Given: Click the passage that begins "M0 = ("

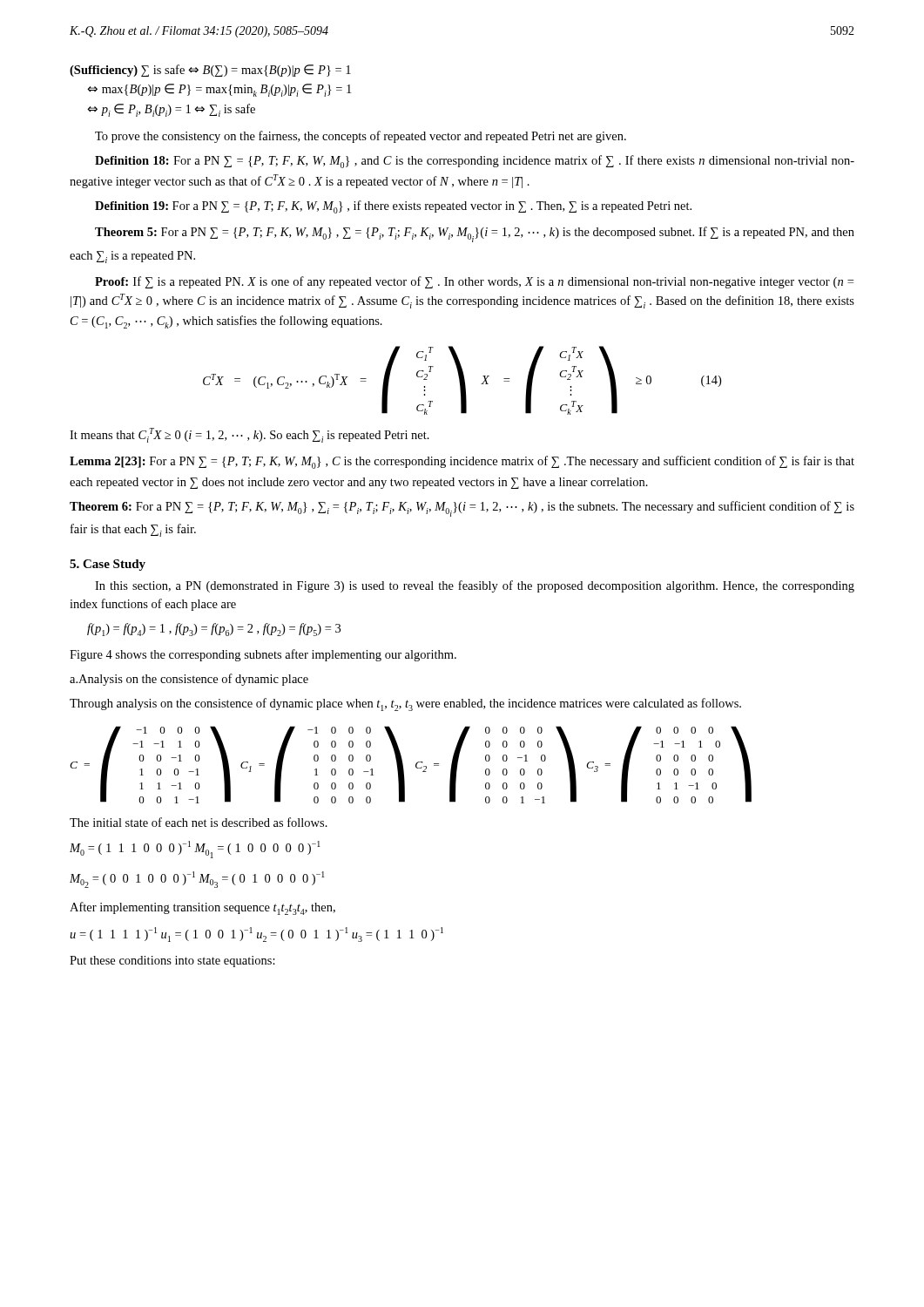Looking at the screenshot, I should (195, 850).
